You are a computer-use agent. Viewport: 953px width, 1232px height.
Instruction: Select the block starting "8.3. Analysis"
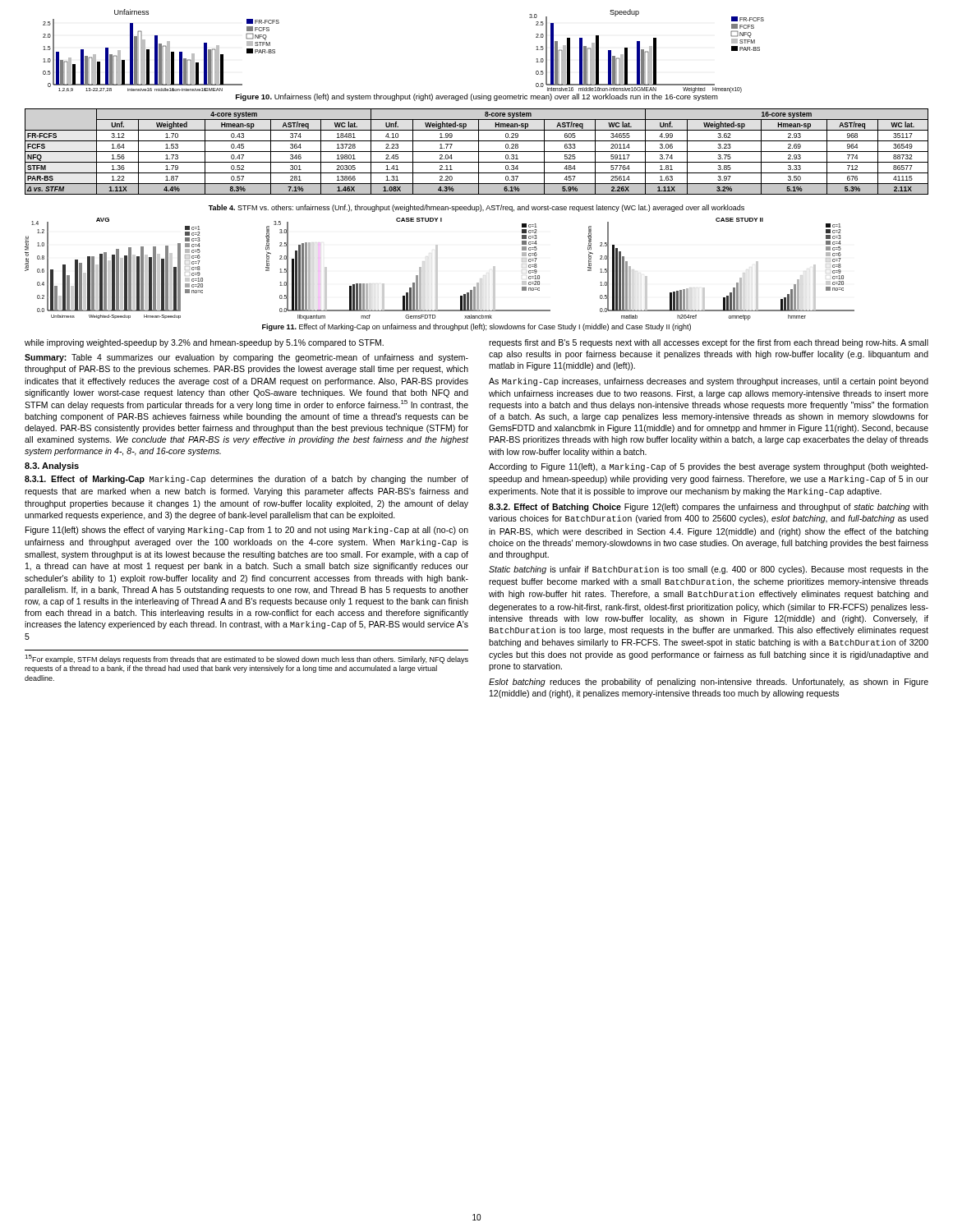pos(52,466)
